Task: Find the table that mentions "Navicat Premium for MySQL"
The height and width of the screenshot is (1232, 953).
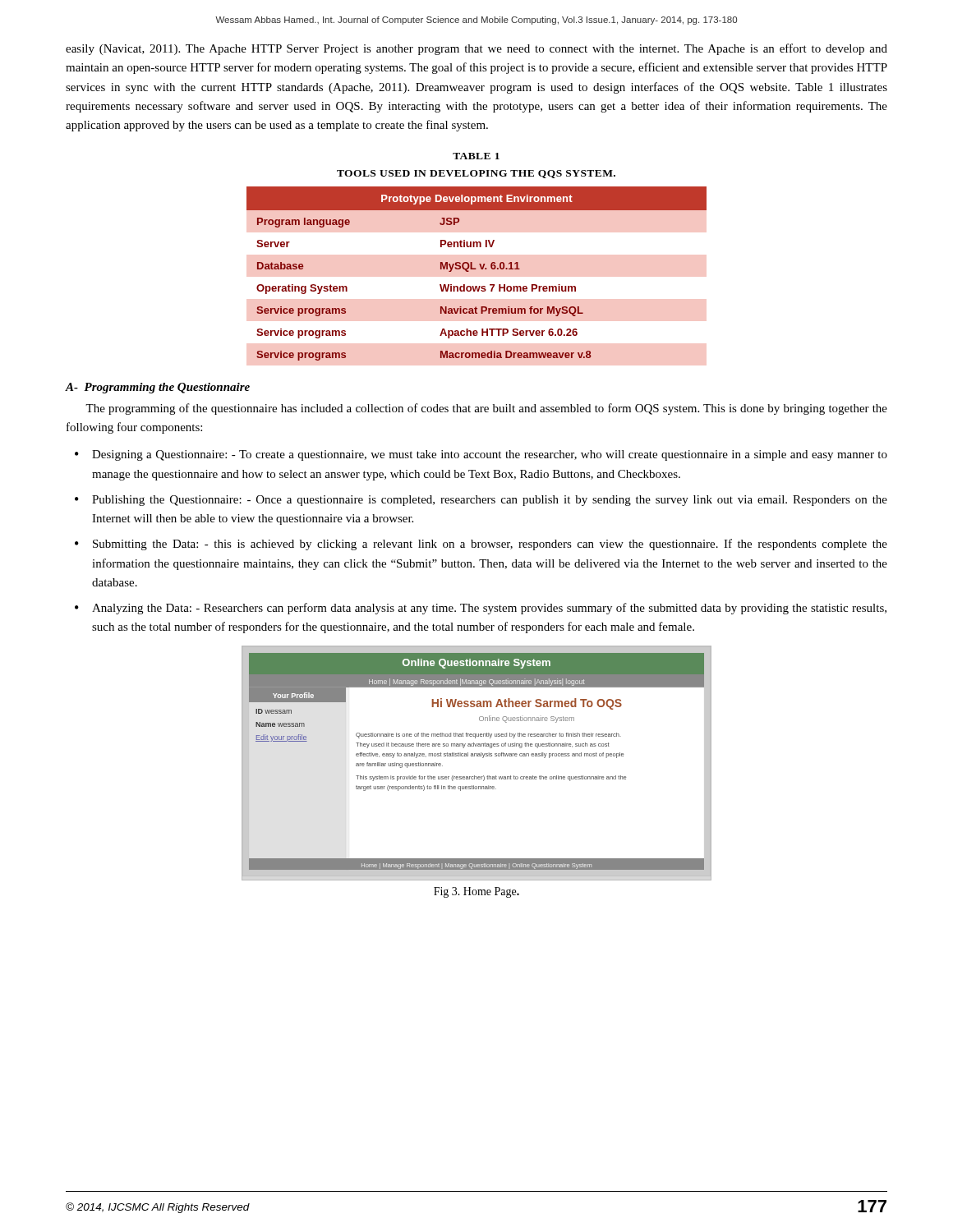Action: 476,276
